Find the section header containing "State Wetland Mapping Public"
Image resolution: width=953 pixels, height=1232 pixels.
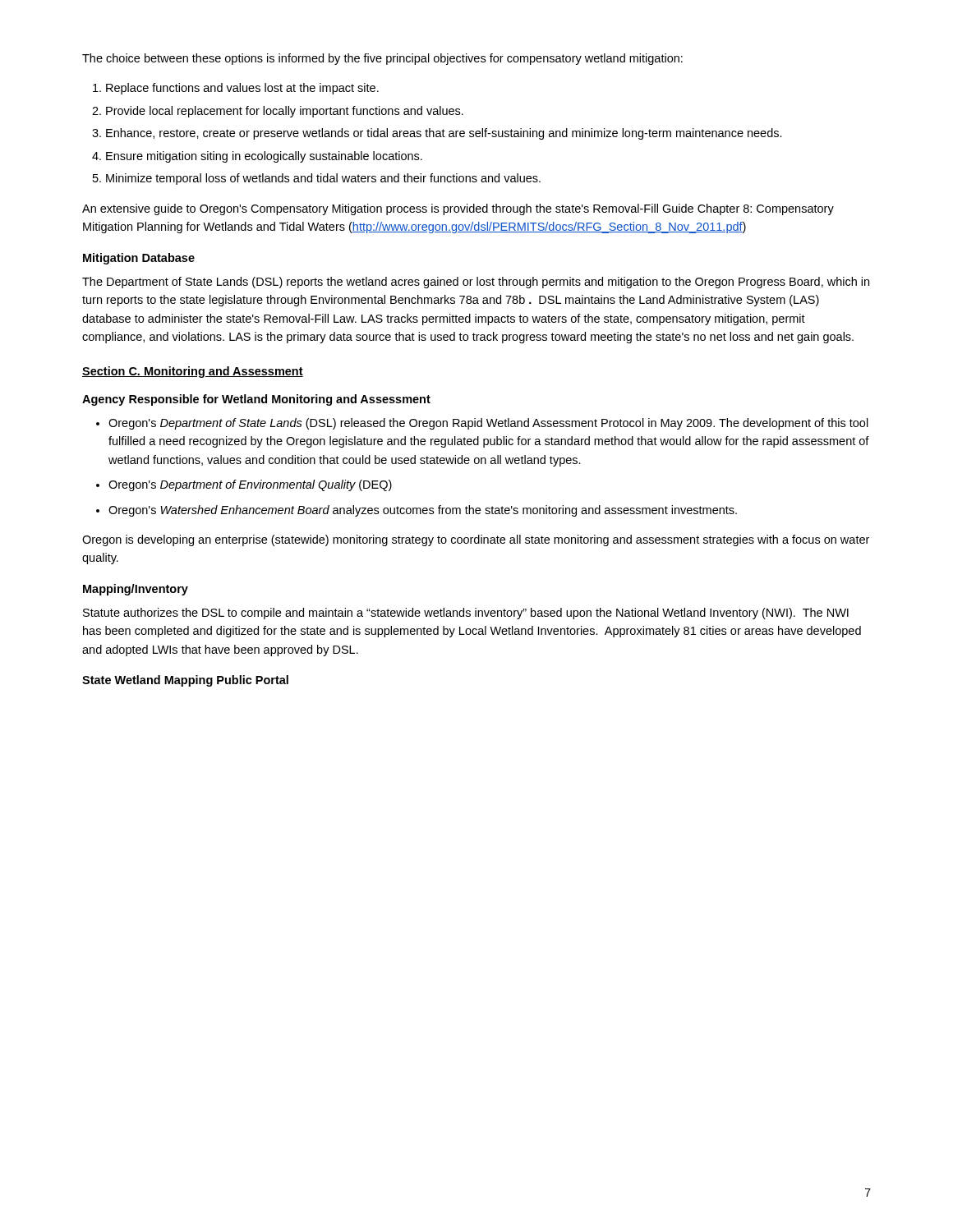[186, 680]
